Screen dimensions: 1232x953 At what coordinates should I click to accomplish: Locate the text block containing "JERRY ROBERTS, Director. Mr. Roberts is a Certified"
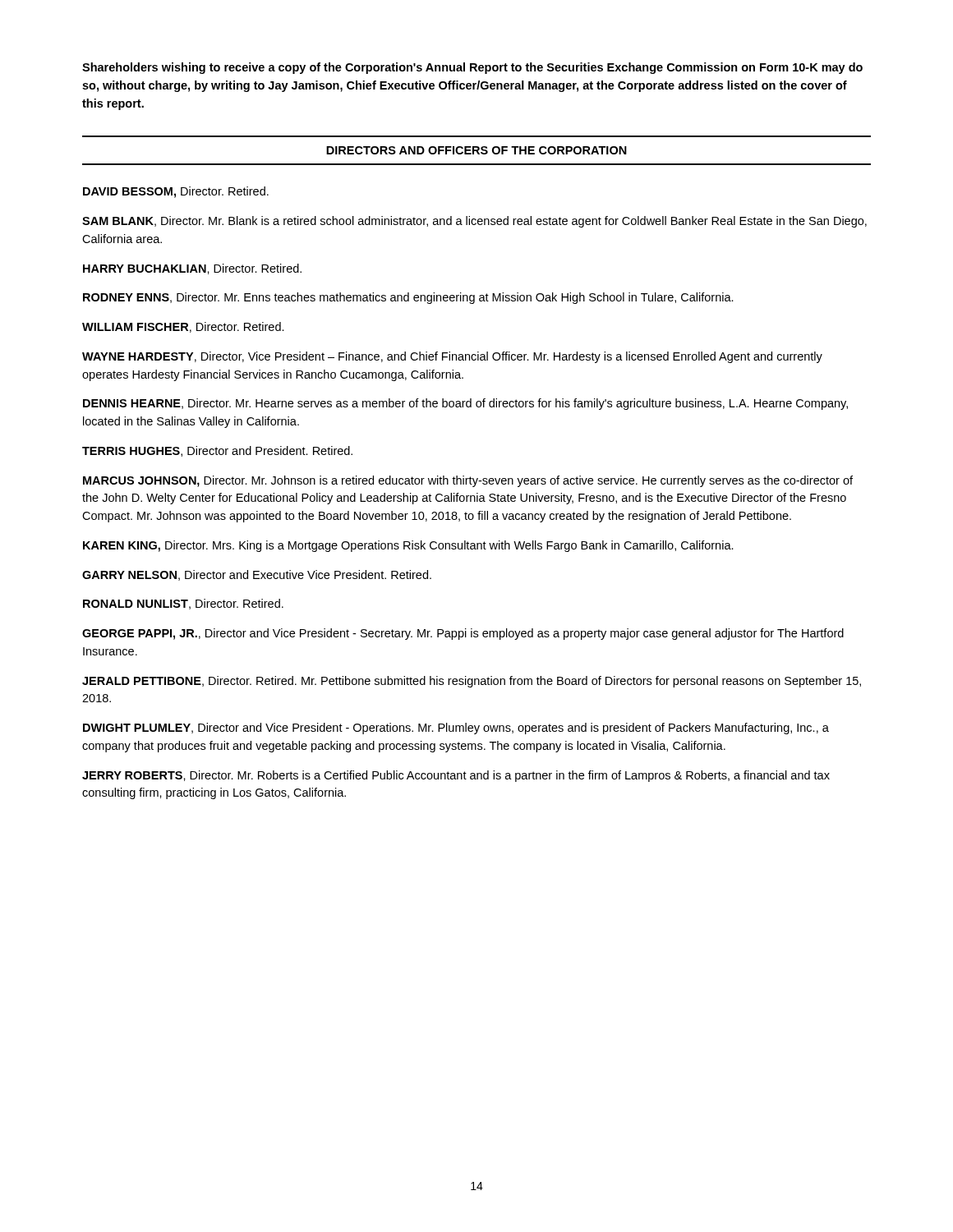[x=456, y=784]
